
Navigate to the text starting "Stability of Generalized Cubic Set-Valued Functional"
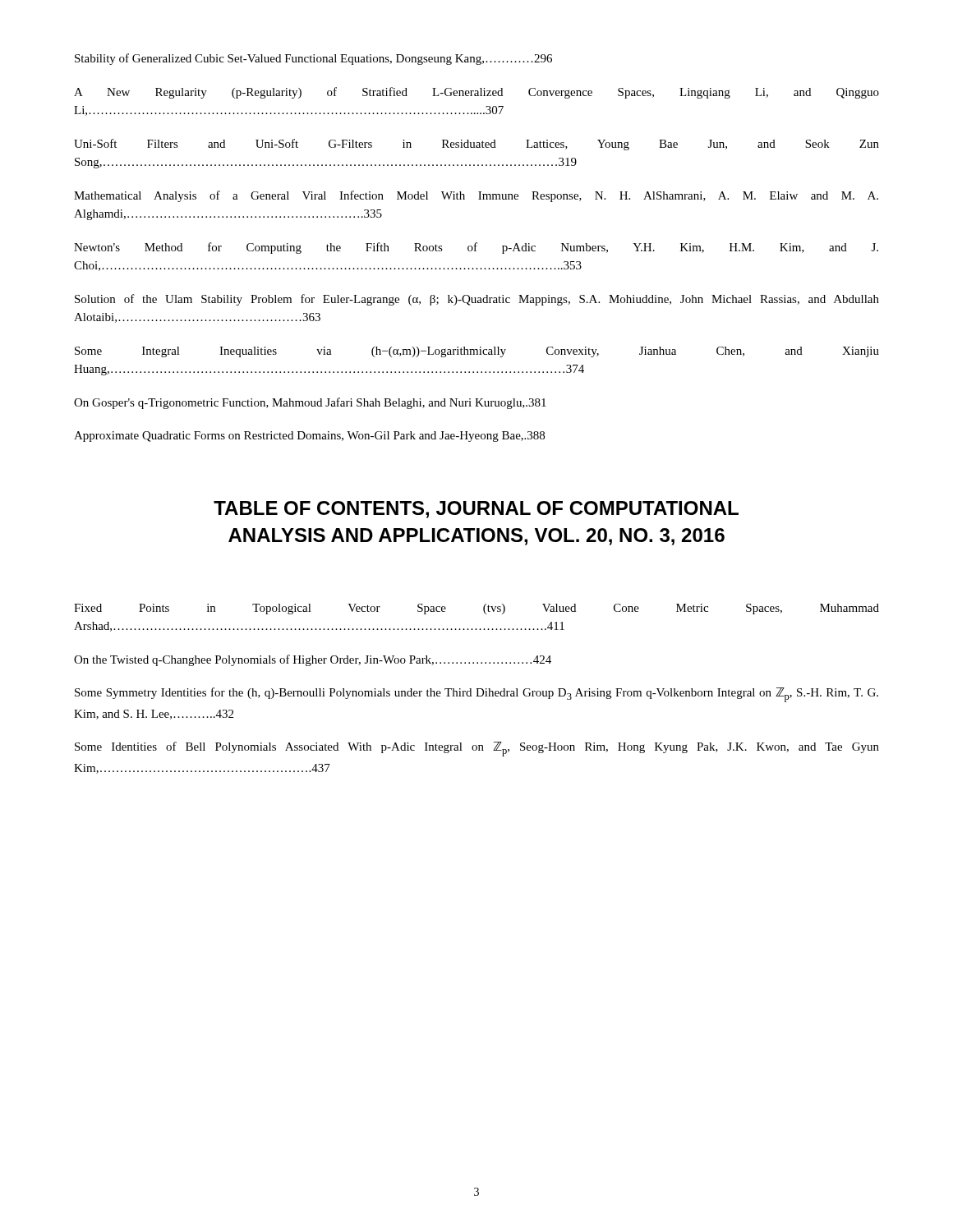tap(313, 58)
